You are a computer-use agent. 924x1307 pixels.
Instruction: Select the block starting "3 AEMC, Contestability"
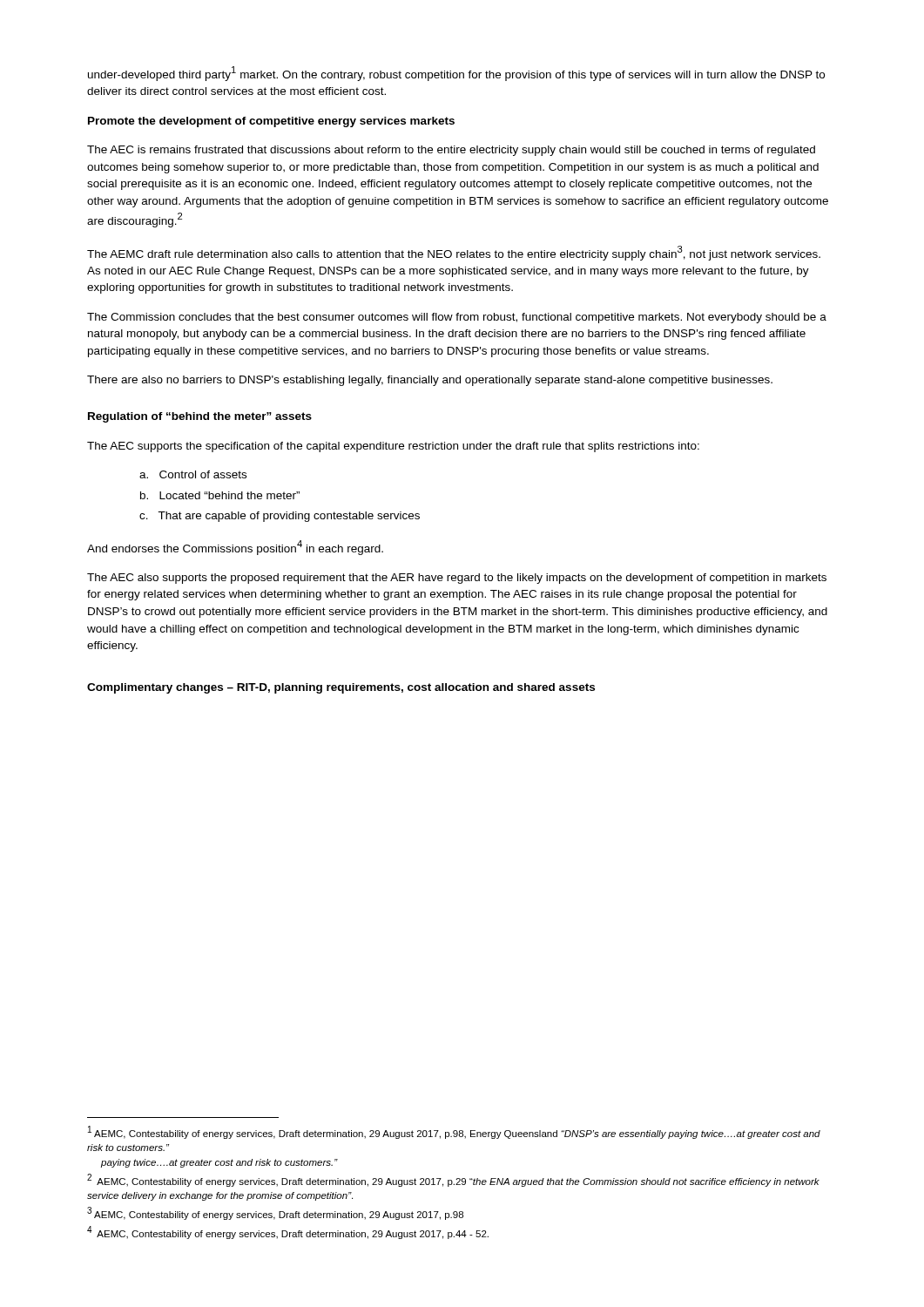(275, 1214)
